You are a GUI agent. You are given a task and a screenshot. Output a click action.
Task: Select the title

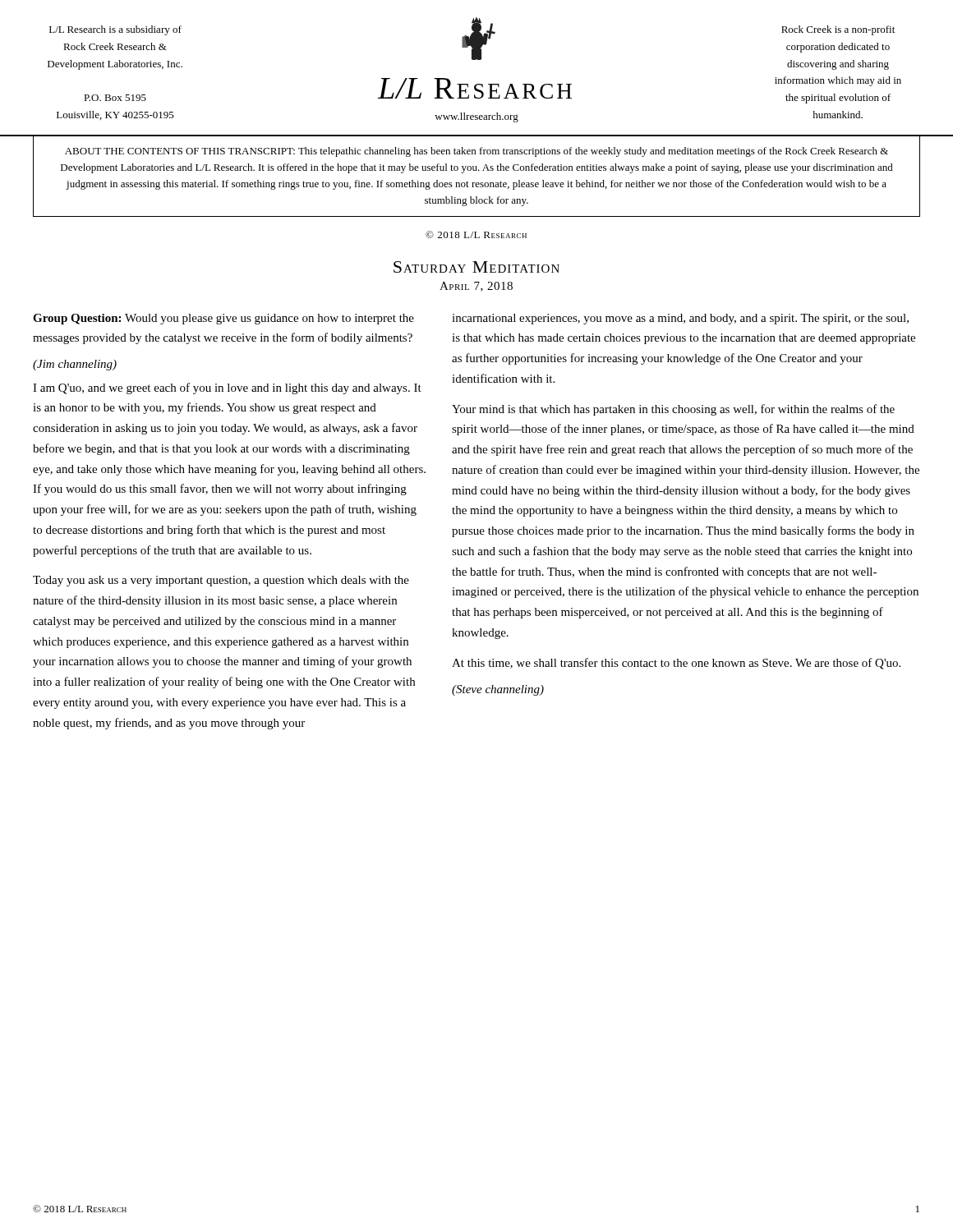(x=476, y=266)
